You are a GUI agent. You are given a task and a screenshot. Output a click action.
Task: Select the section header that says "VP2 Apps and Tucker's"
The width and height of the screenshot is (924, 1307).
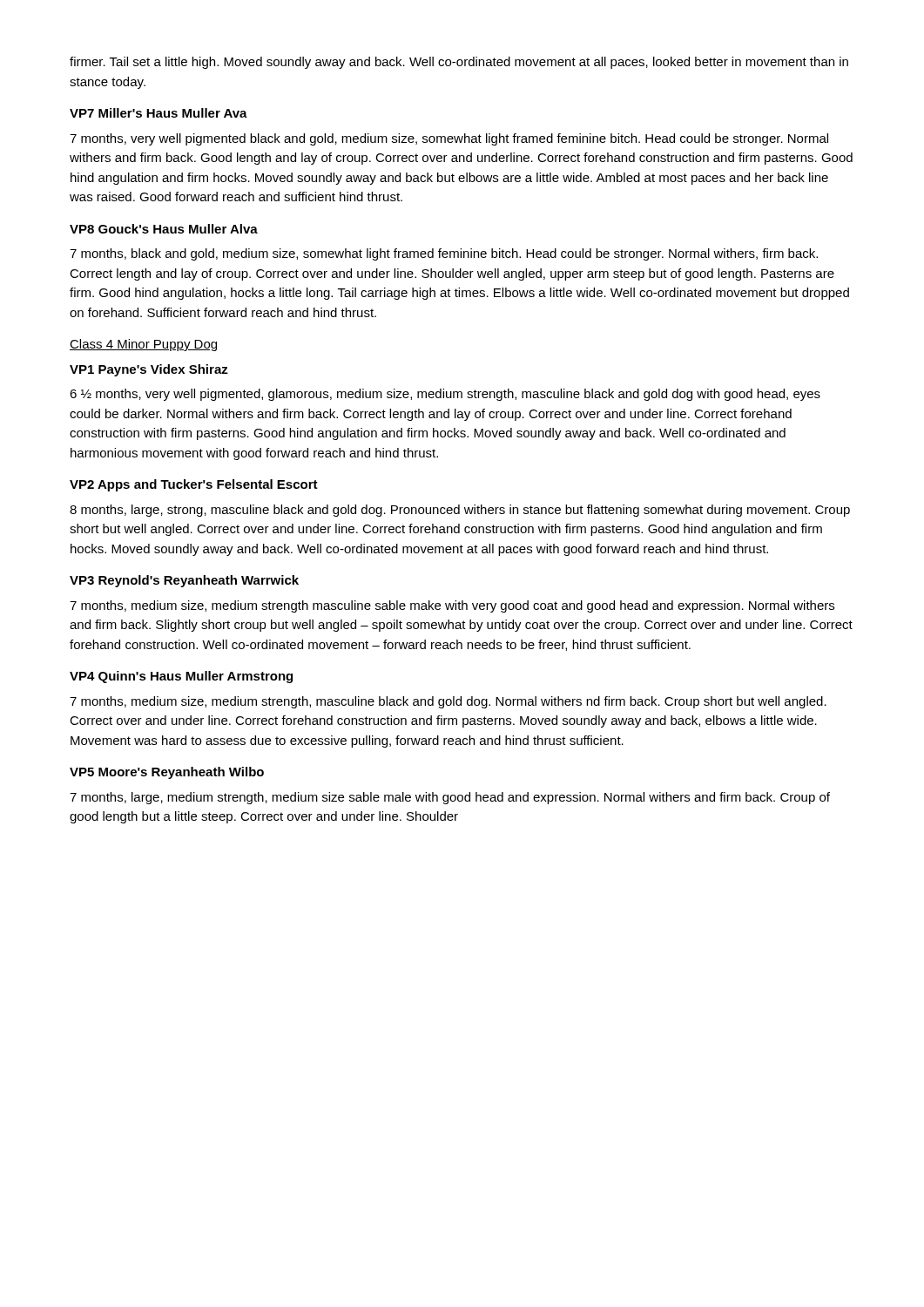tap(194, 484)
